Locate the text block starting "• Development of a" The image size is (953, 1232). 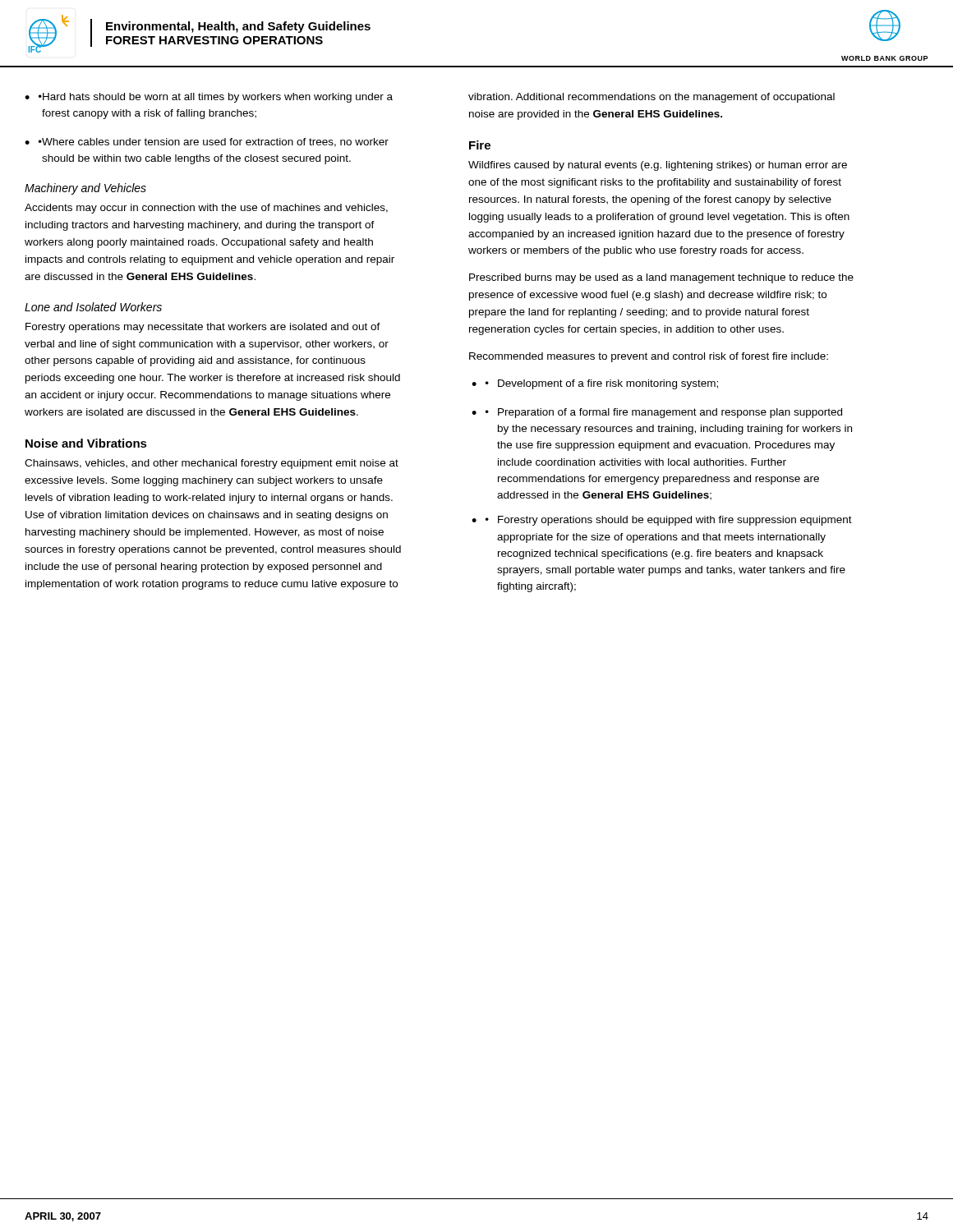pos(602,384)
